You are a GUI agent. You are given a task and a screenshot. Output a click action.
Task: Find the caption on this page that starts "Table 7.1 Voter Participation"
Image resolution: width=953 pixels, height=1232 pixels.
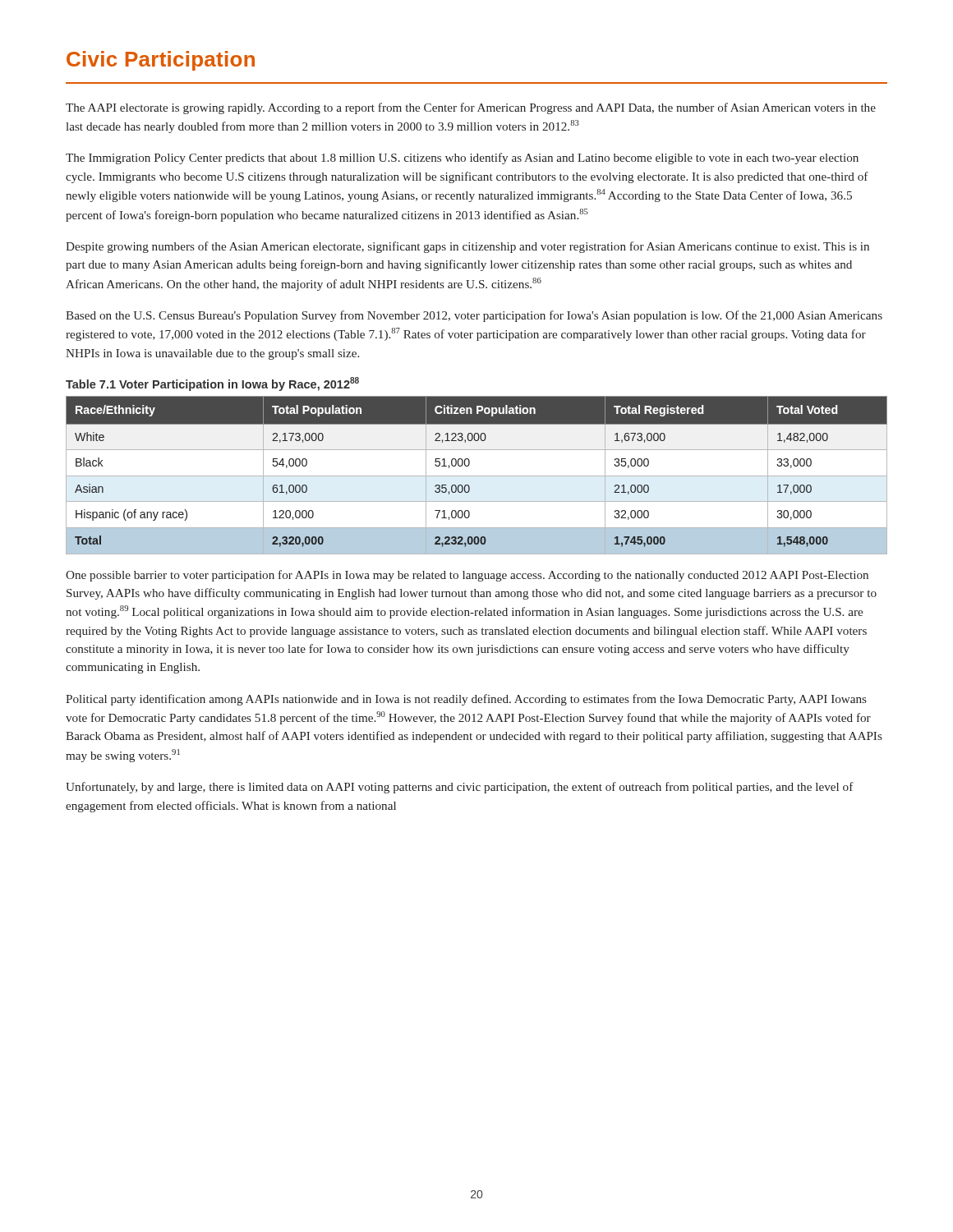coord(212,384)
